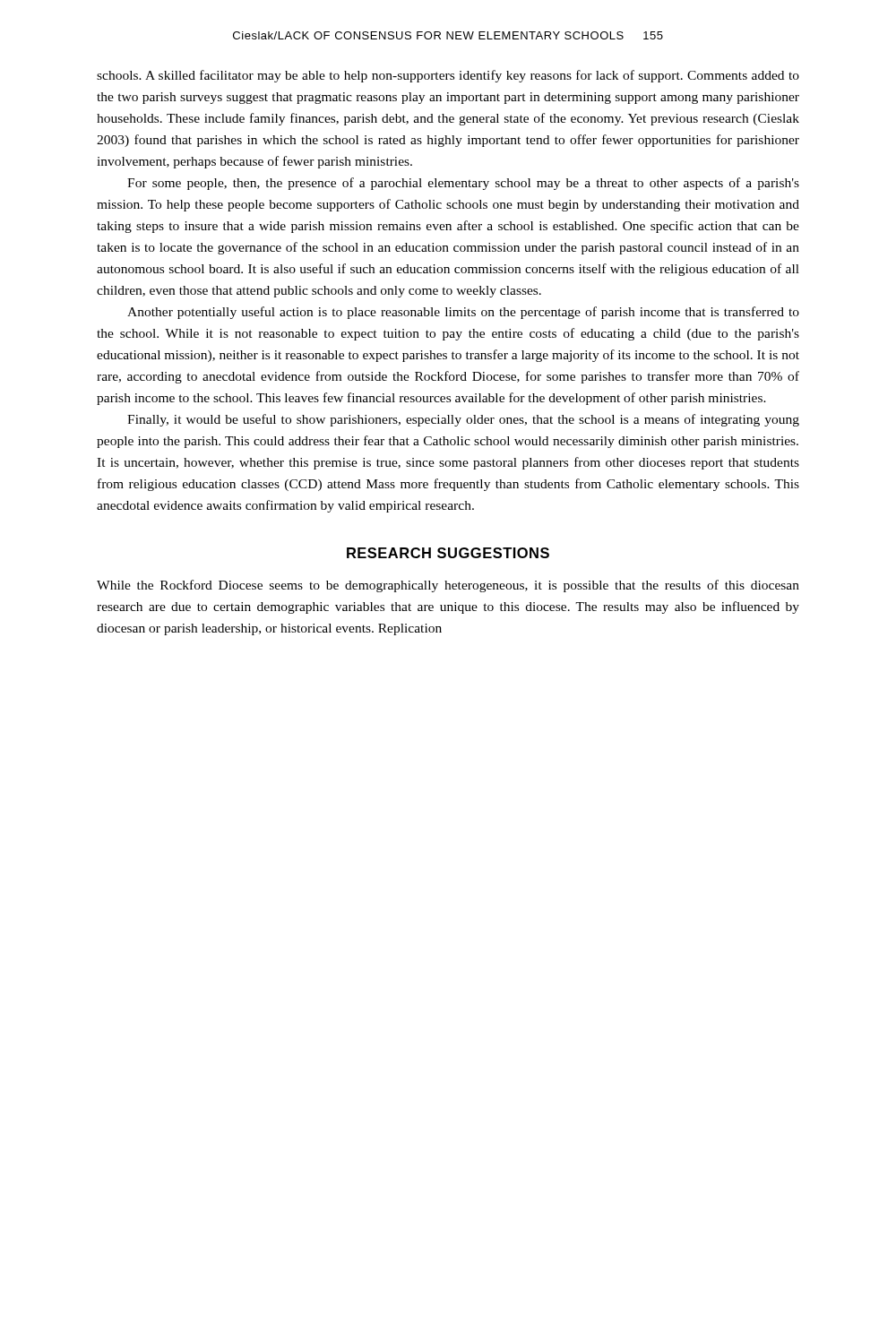This screenshot has width=896, height=1344.
Task: Select the text block with the text "For some people, then, the"
Action: pos(448,237)
